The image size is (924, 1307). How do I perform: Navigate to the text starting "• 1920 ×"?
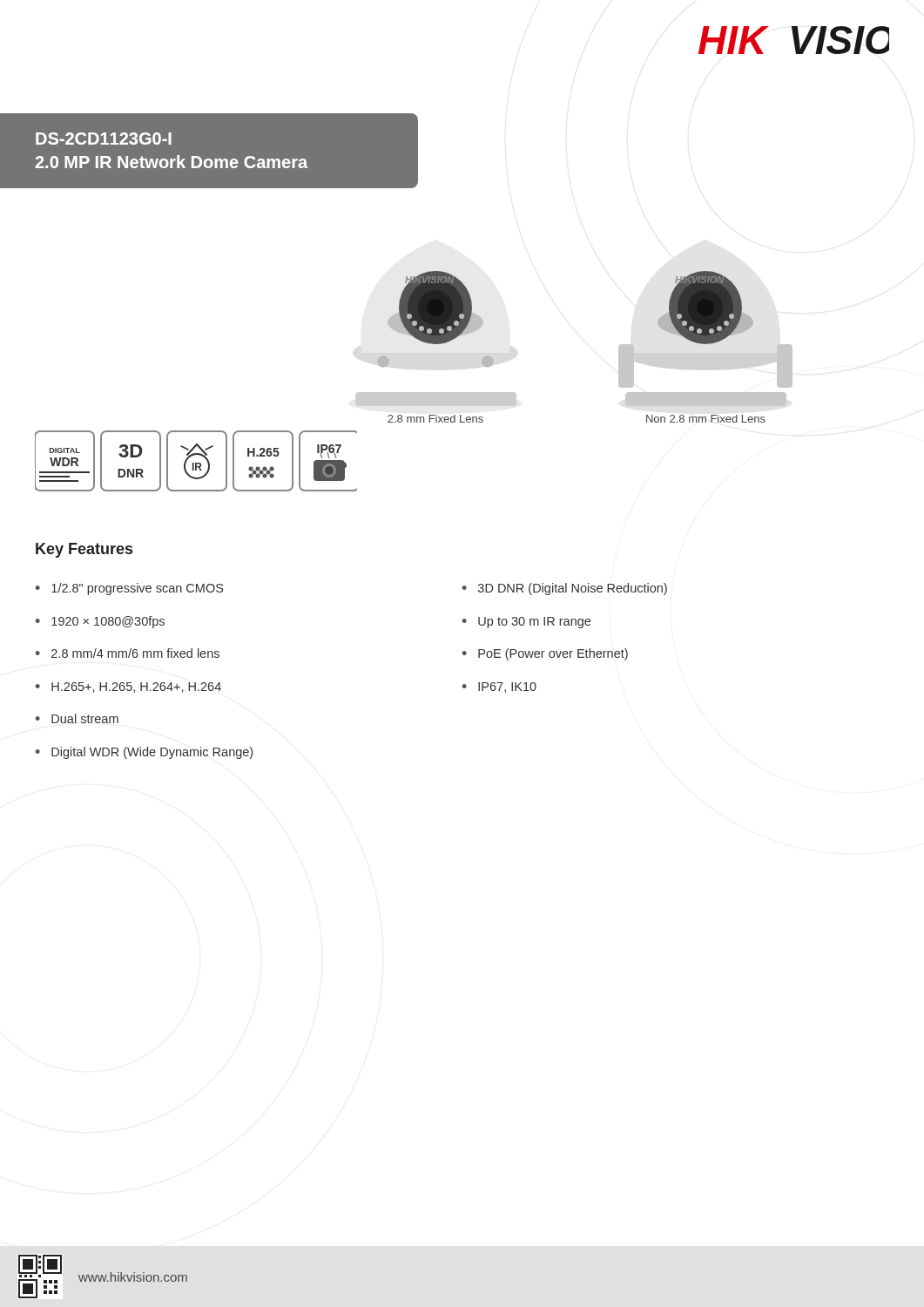(100, 622)
